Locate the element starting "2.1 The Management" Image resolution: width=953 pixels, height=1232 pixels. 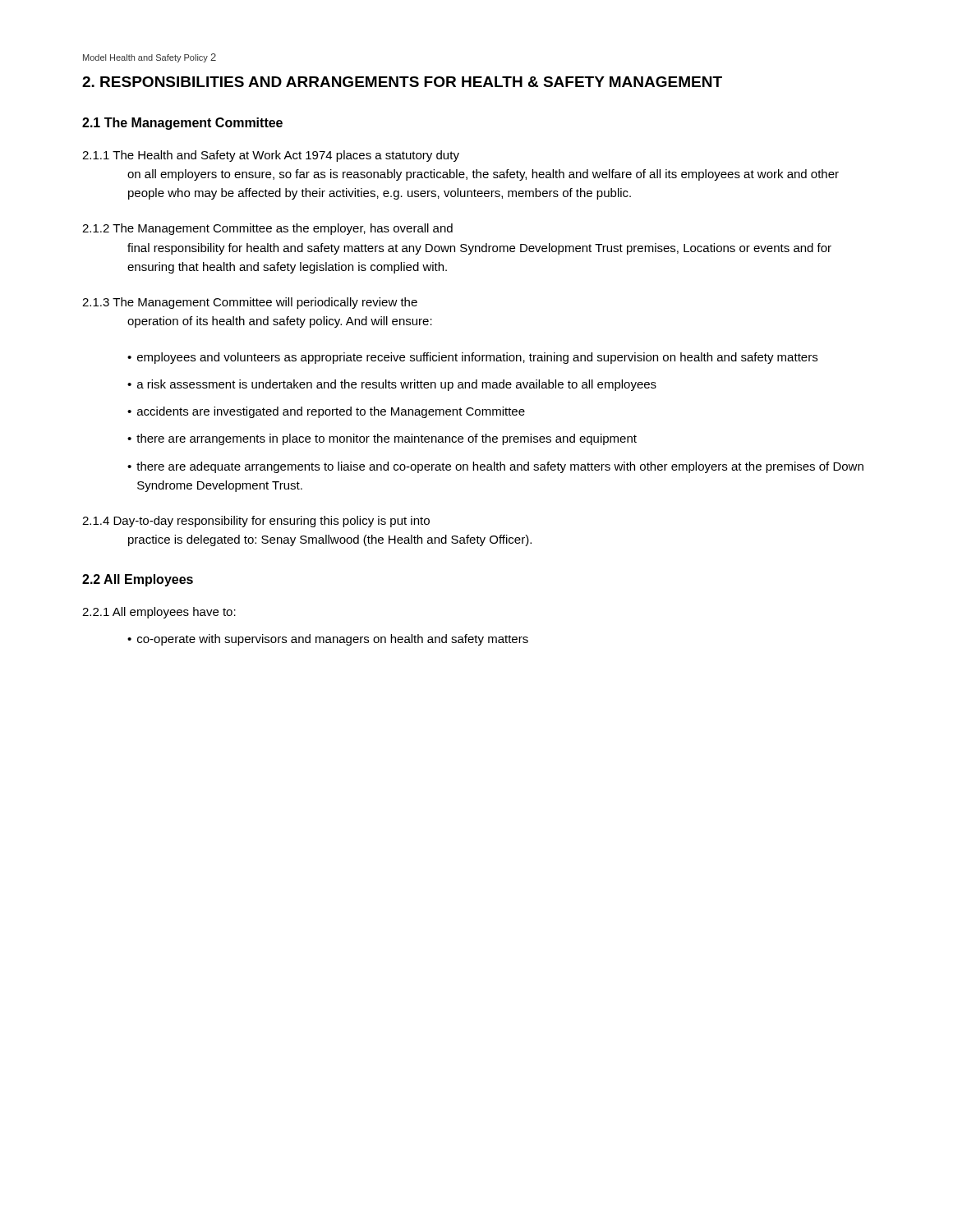(183, 123)
